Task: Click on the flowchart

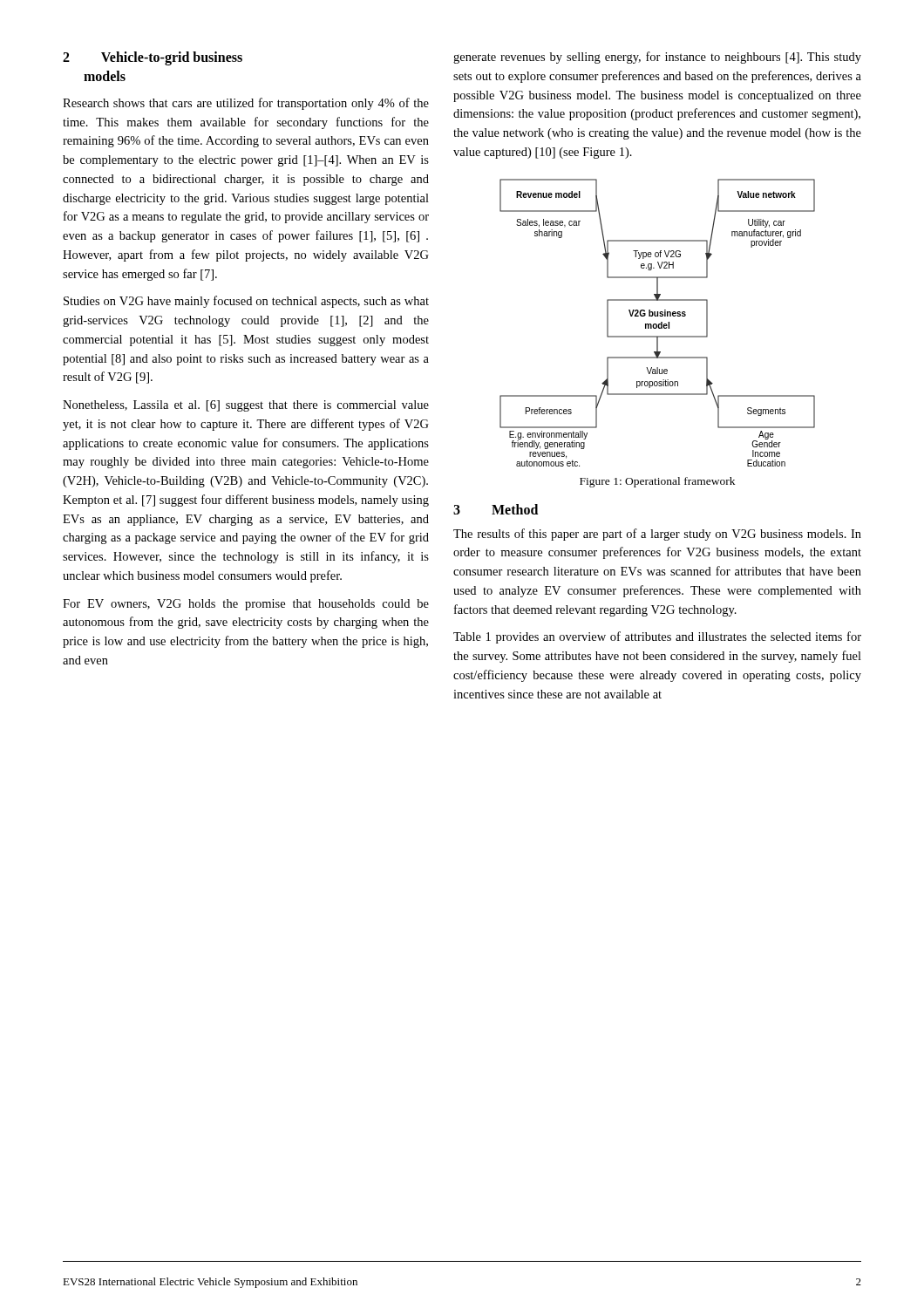Action: [x=657, y=320]
